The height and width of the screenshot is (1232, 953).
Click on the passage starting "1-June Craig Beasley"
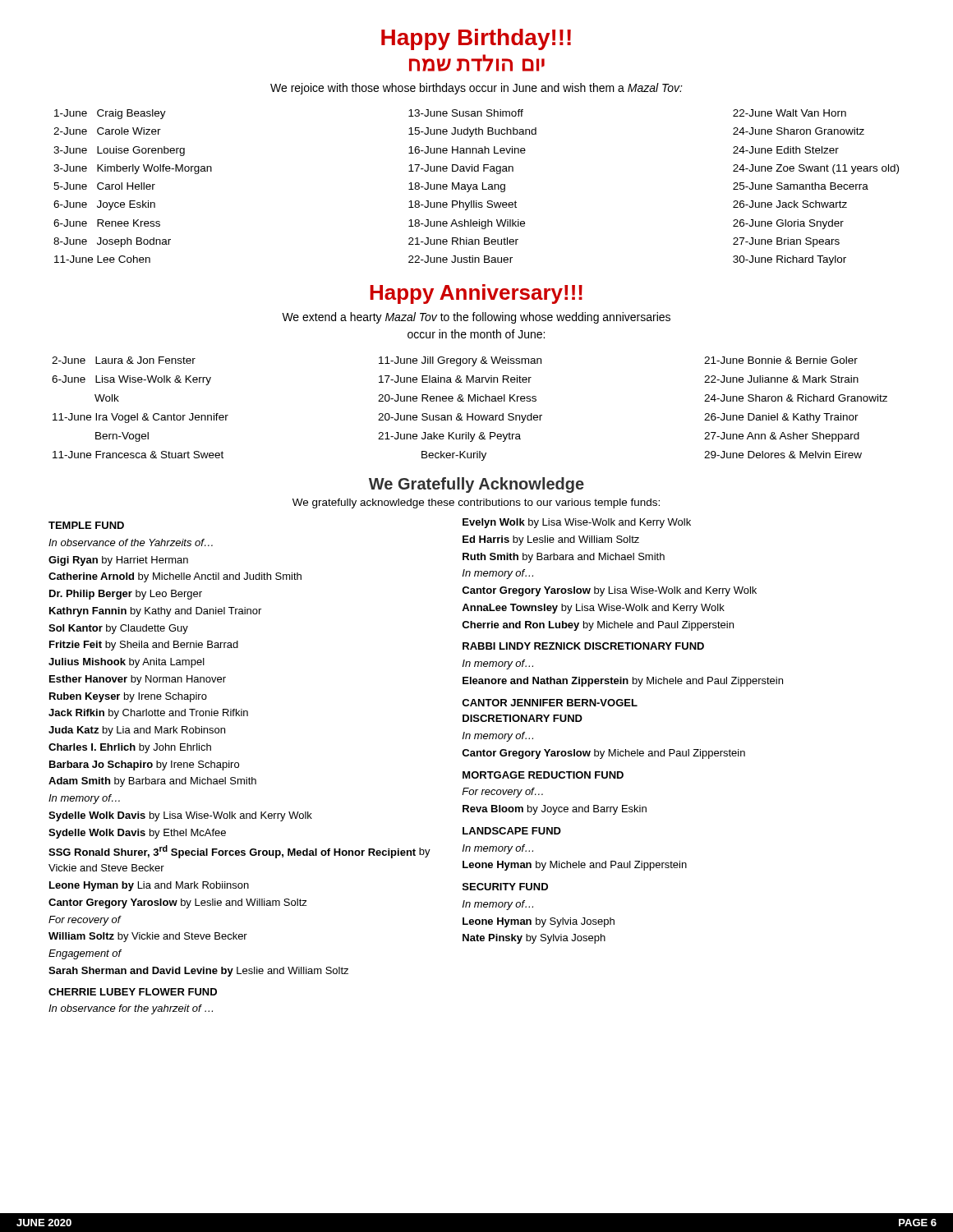coord(109,113)
